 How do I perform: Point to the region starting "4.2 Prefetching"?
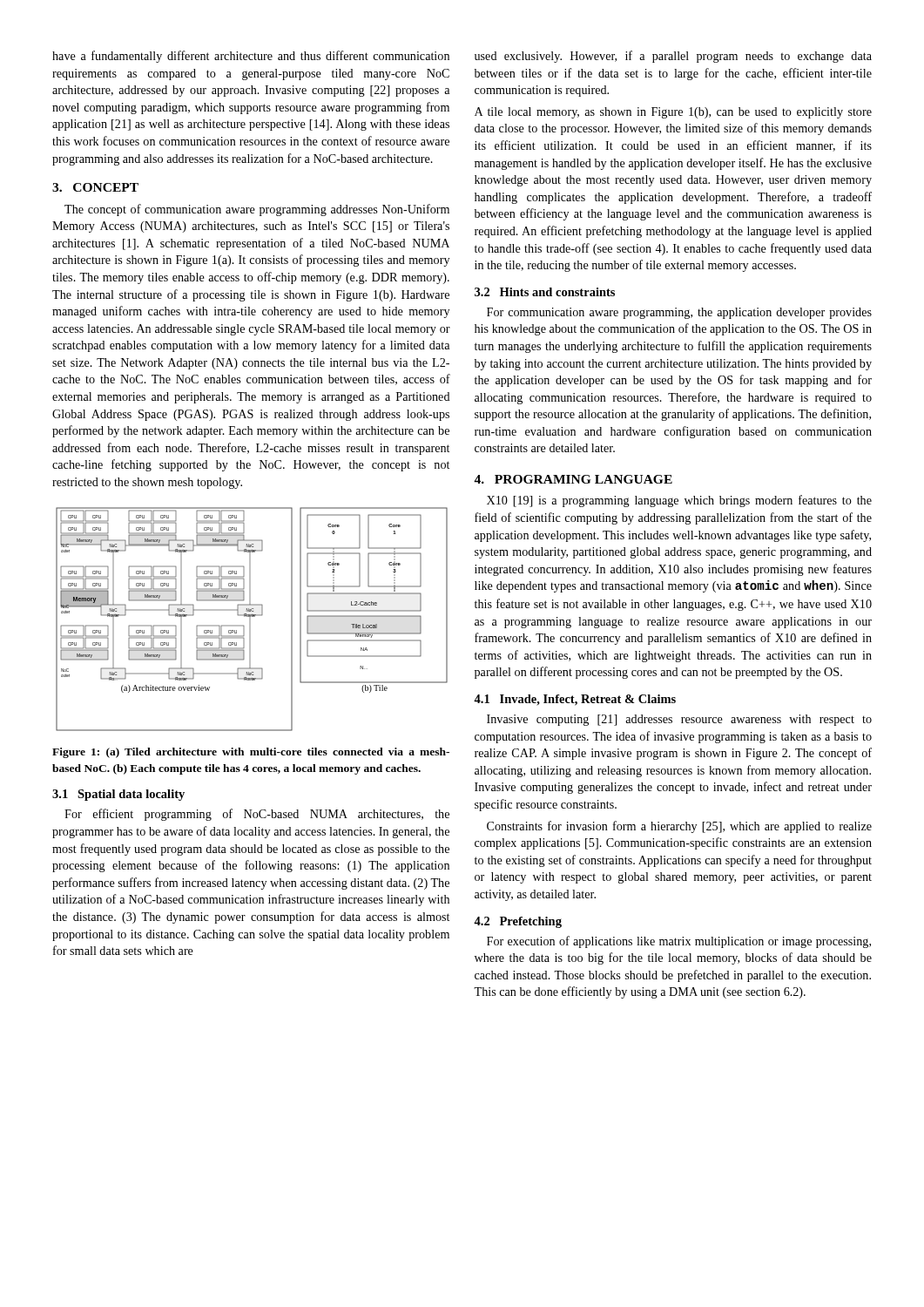click(518, 921)
